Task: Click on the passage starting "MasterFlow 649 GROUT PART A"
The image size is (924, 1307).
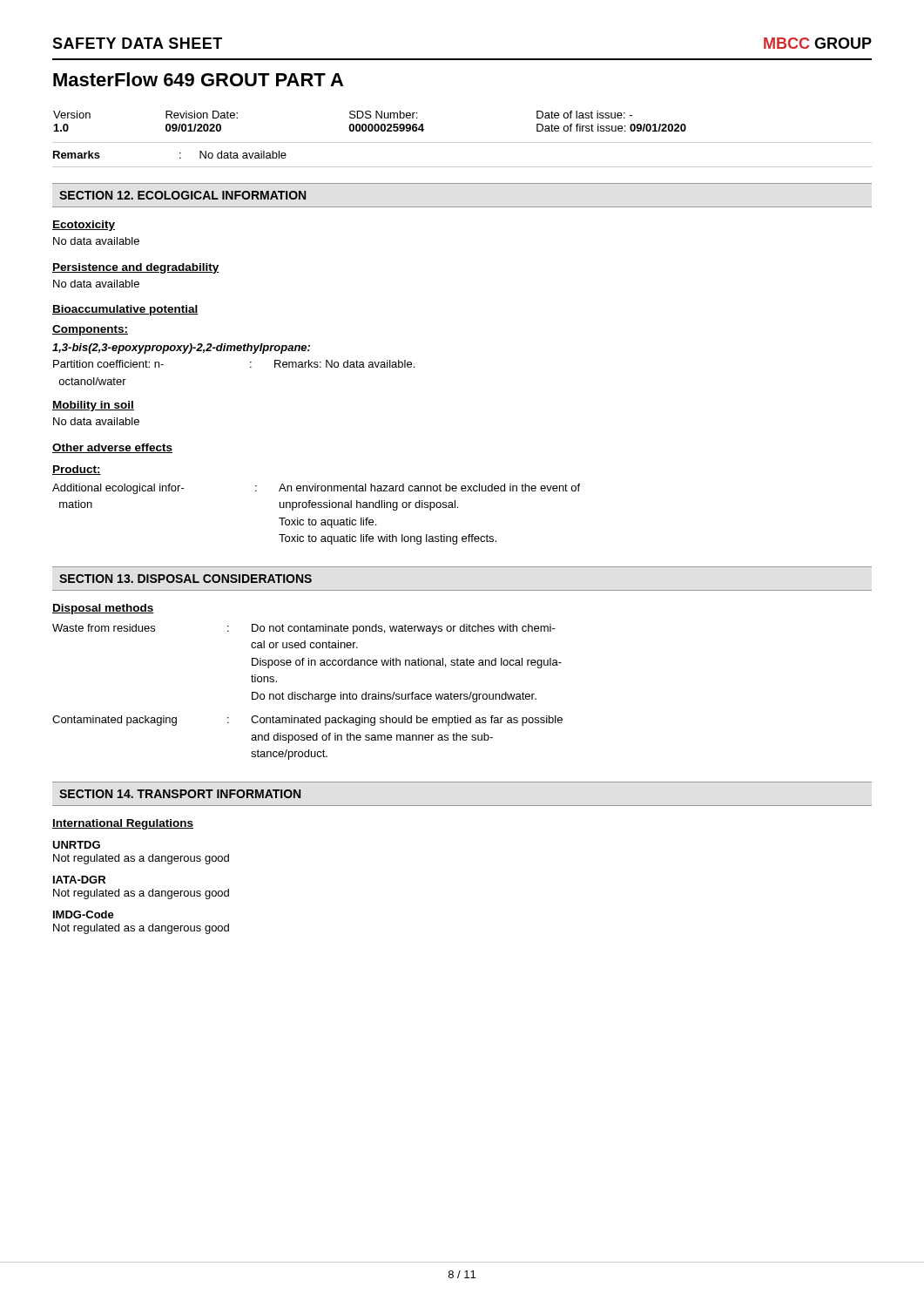Action: click(198, 80)
